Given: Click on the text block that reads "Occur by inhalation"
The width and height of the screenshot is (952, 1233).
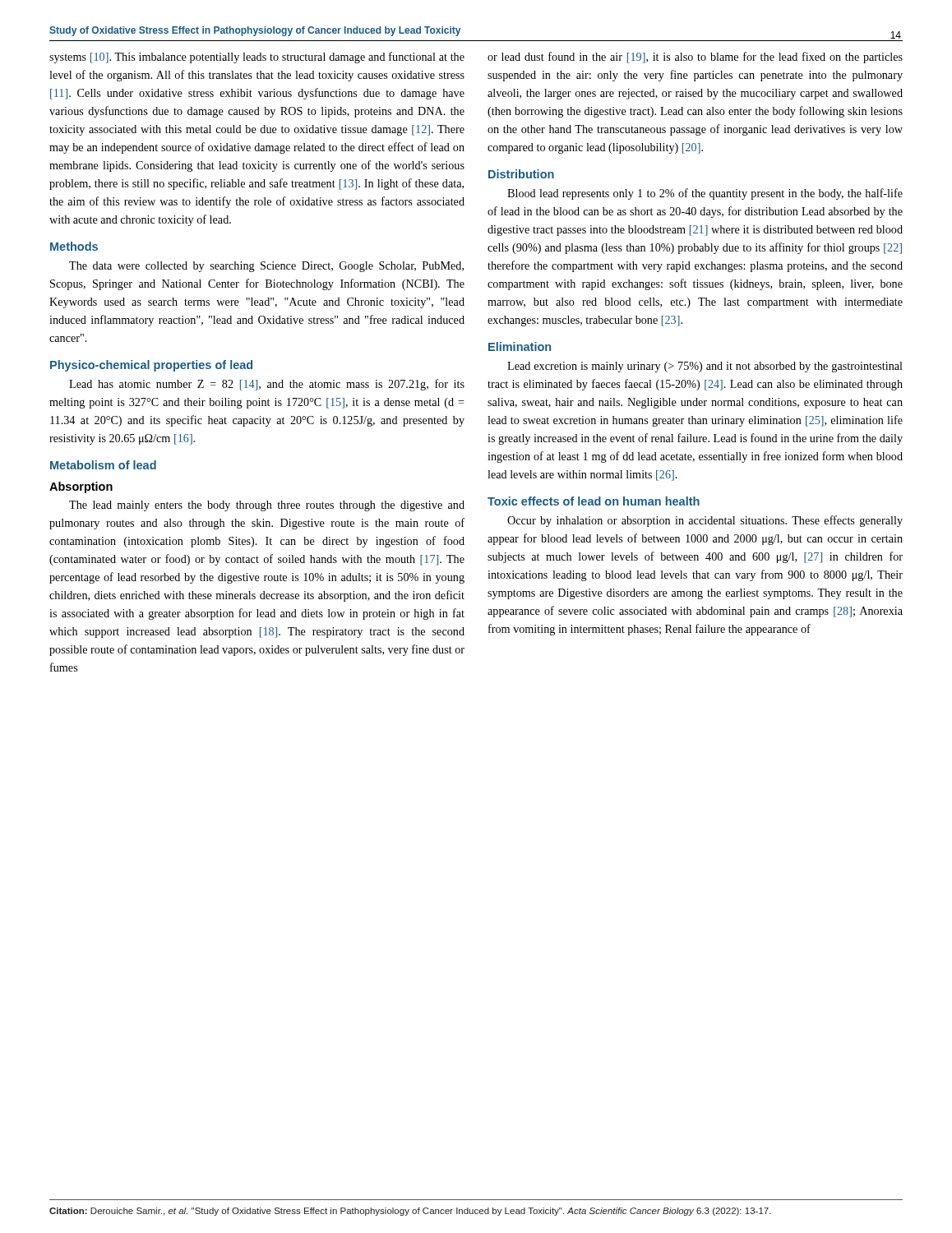Looking at the screenshot, I should (695, 575).
